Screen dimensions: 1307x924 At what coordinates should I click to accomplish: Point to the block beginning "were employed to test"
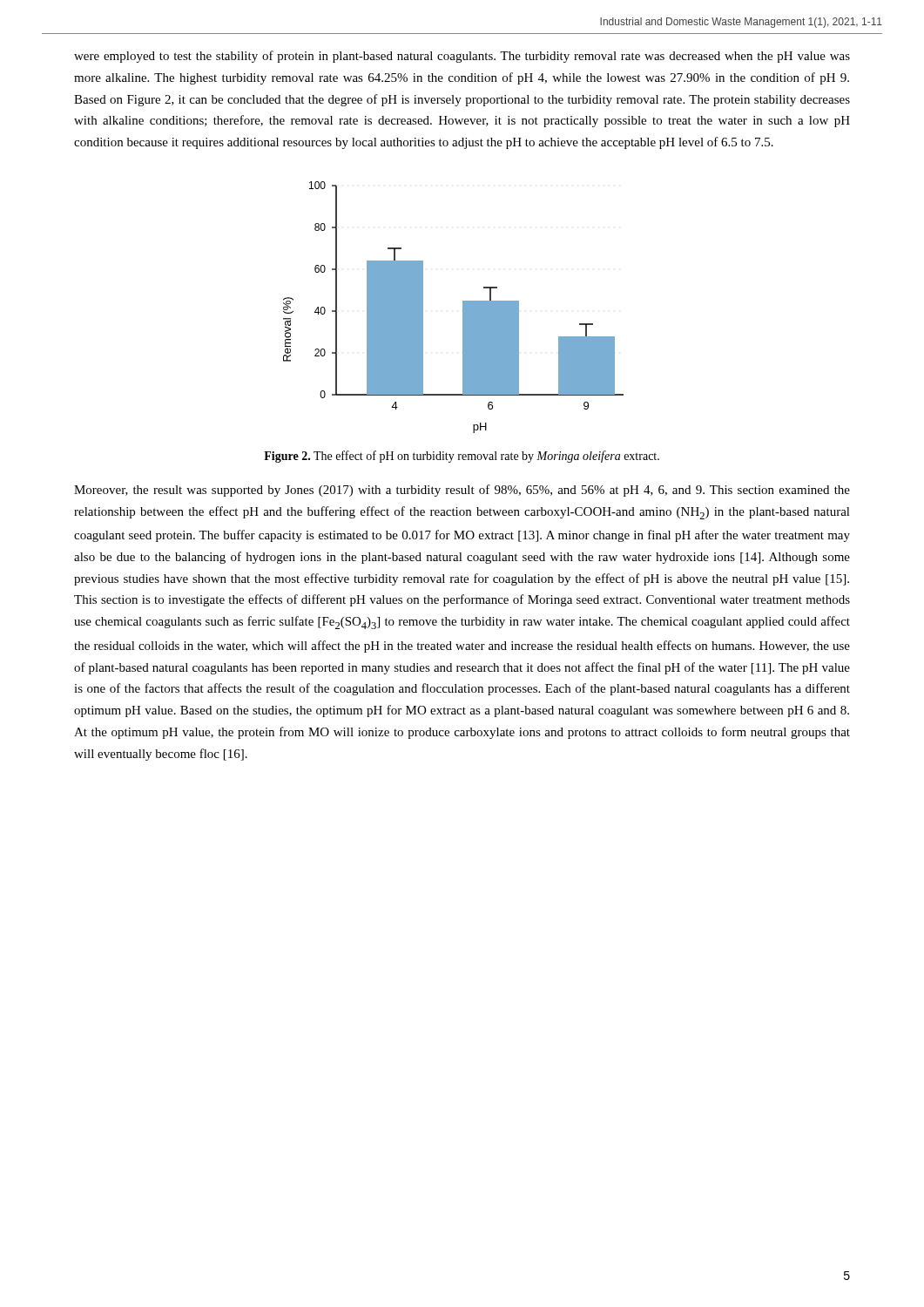coord(462,99)
